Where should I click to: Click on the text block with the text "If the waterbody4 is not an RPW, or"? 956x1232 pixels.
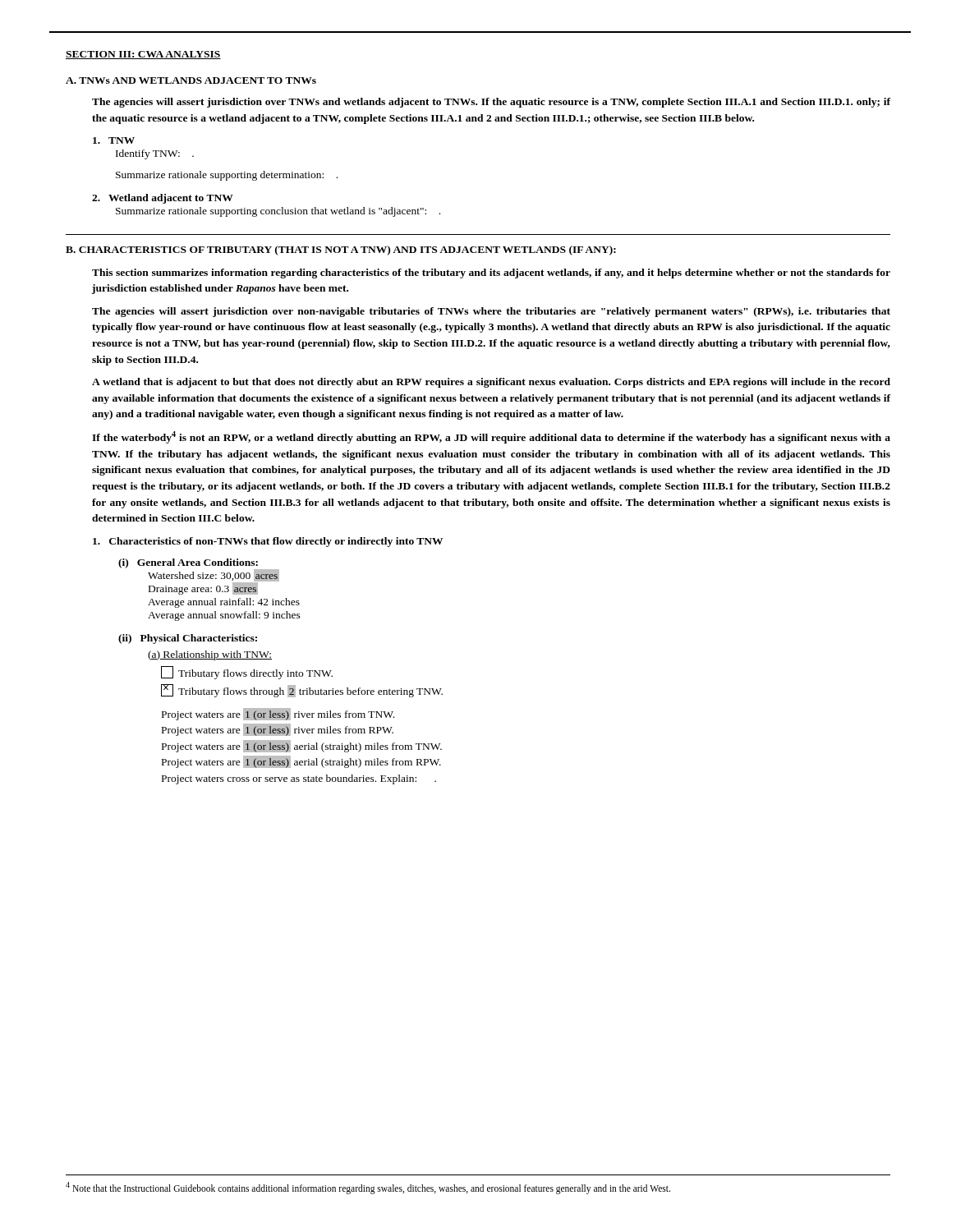point(491,477)
